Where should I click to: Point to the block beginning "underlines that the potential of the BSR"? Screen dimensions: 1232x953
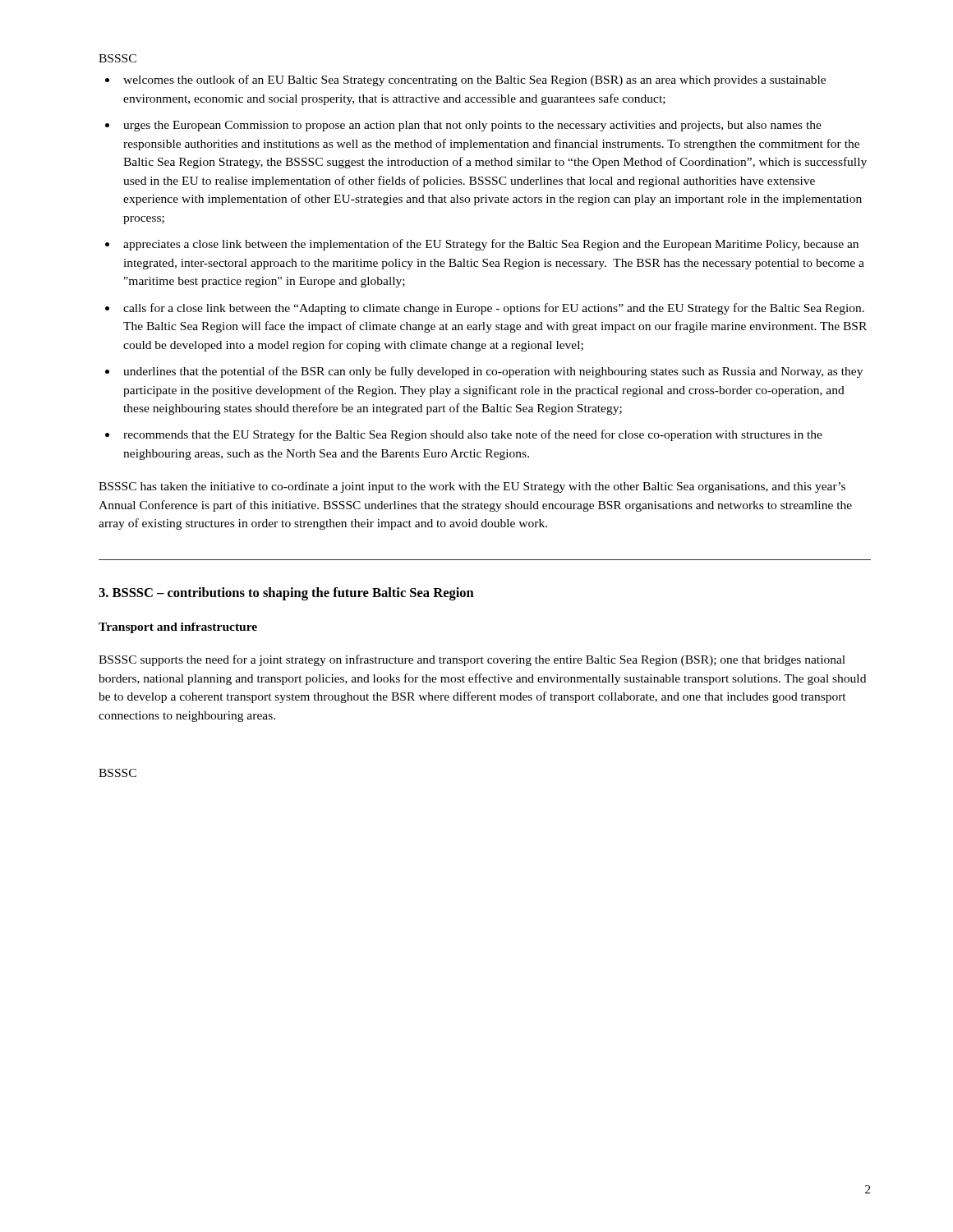click(x=493, y=389)
